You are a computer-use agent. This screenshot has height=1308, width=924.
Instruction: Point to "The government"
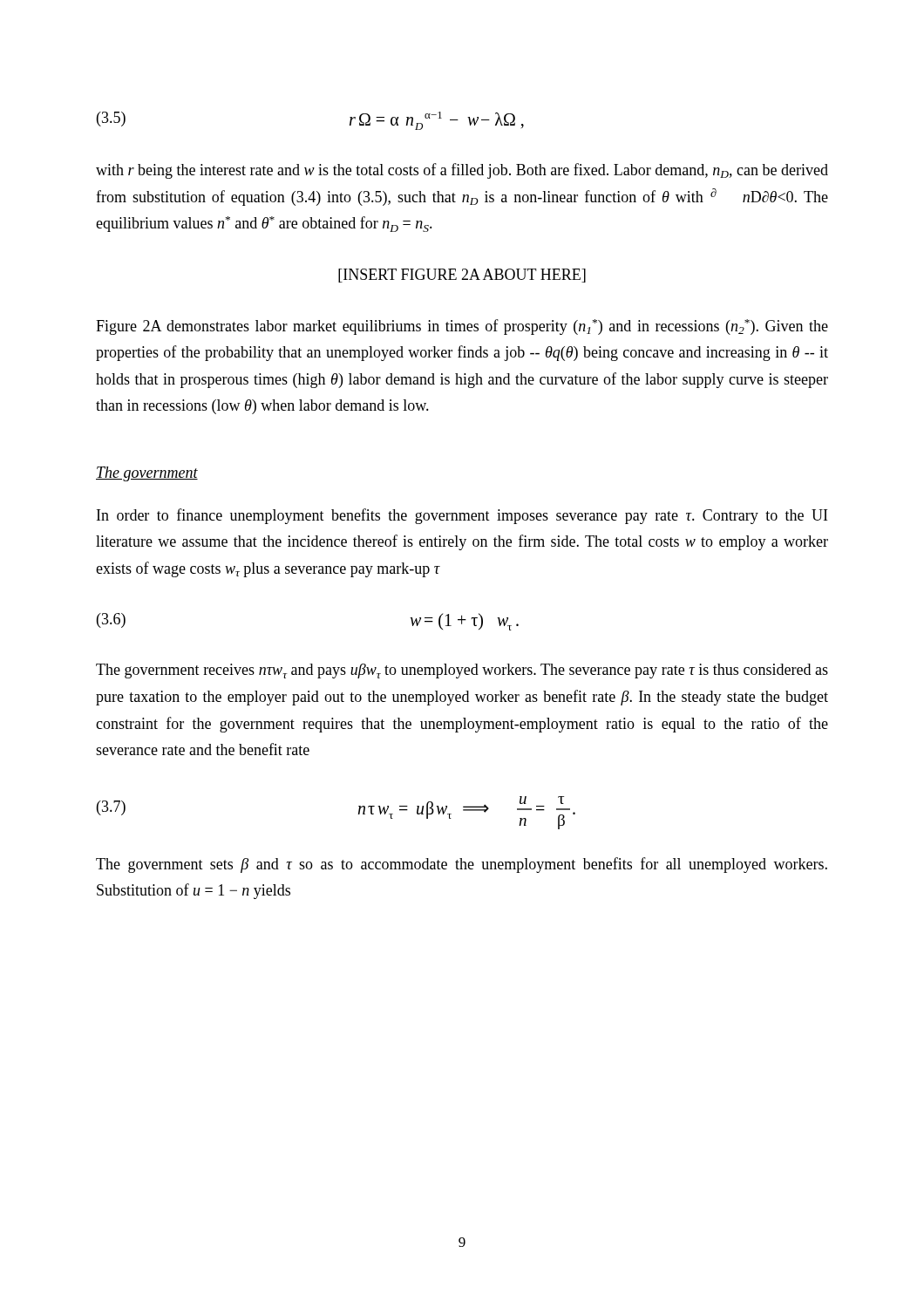(147, 473)
